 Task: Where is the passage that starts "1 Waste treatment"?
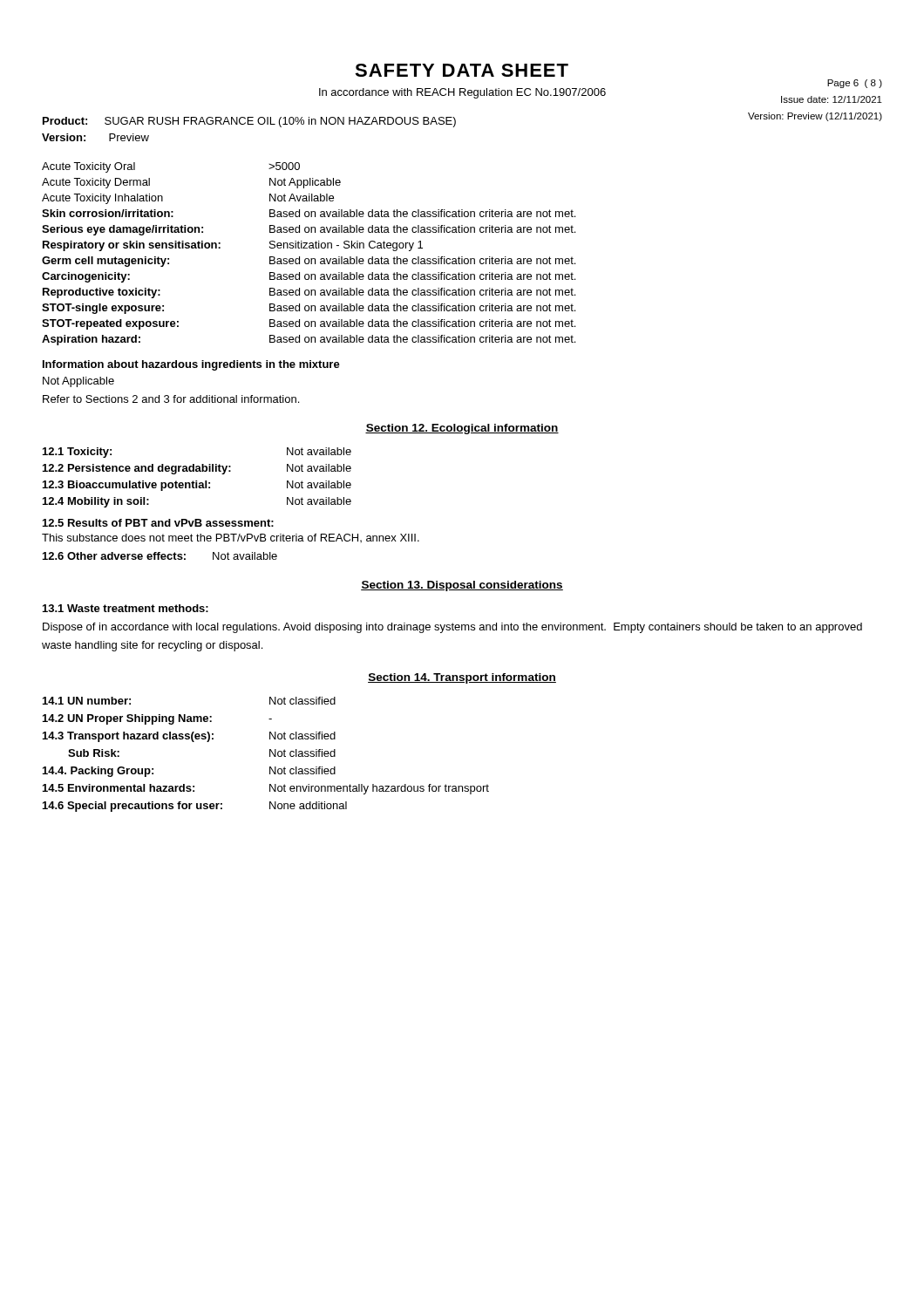tap(125, 608)
